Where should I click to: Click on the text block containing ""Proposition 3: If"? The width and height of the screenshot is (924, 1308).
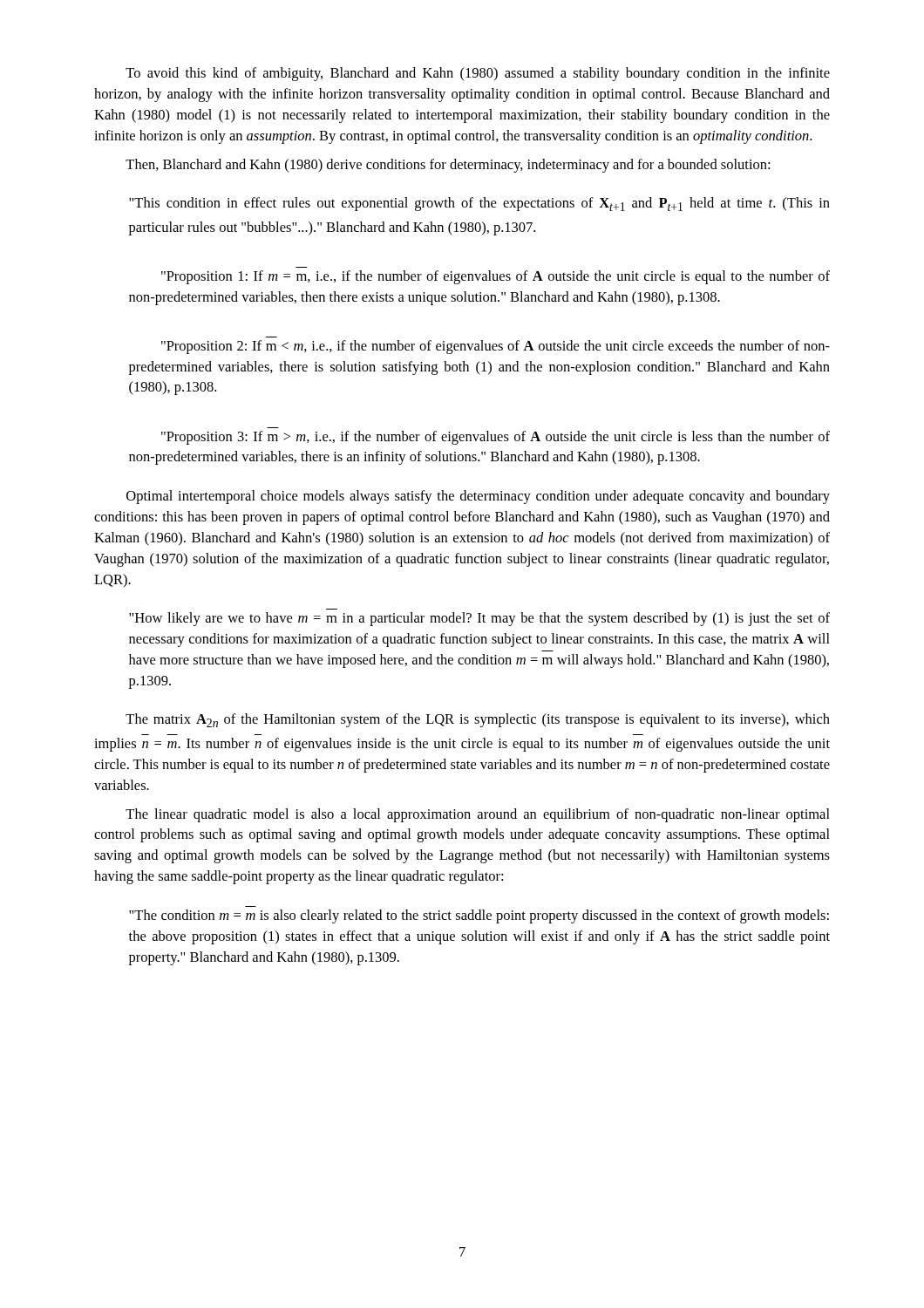click(x=479, y=447)
